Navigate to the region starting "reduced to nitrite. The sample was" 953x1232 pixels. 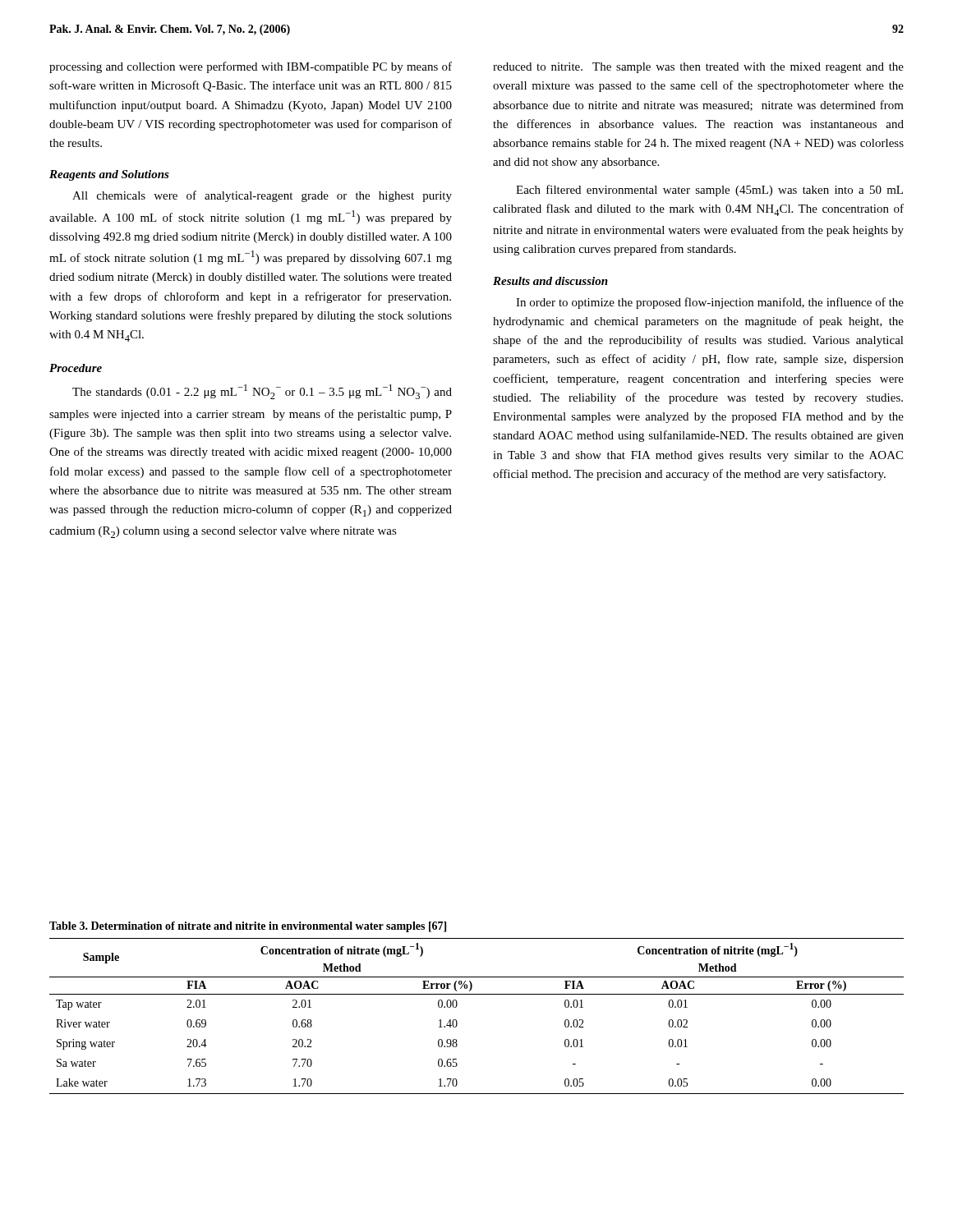click(x=698, y=115)
